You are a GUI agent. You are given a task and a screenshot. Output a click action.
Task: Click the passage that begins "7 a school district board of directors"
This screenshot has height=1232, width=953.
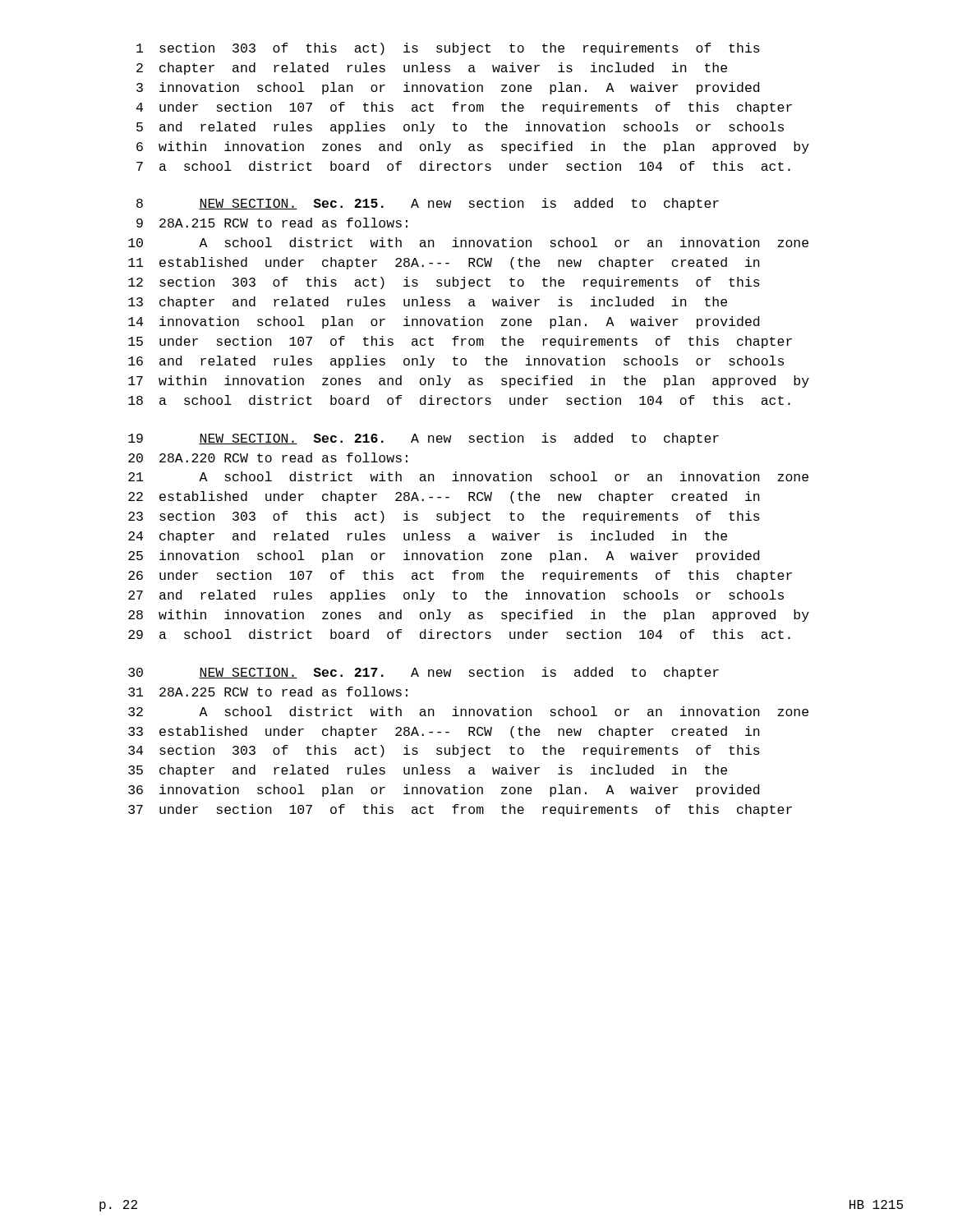[501, 167]
